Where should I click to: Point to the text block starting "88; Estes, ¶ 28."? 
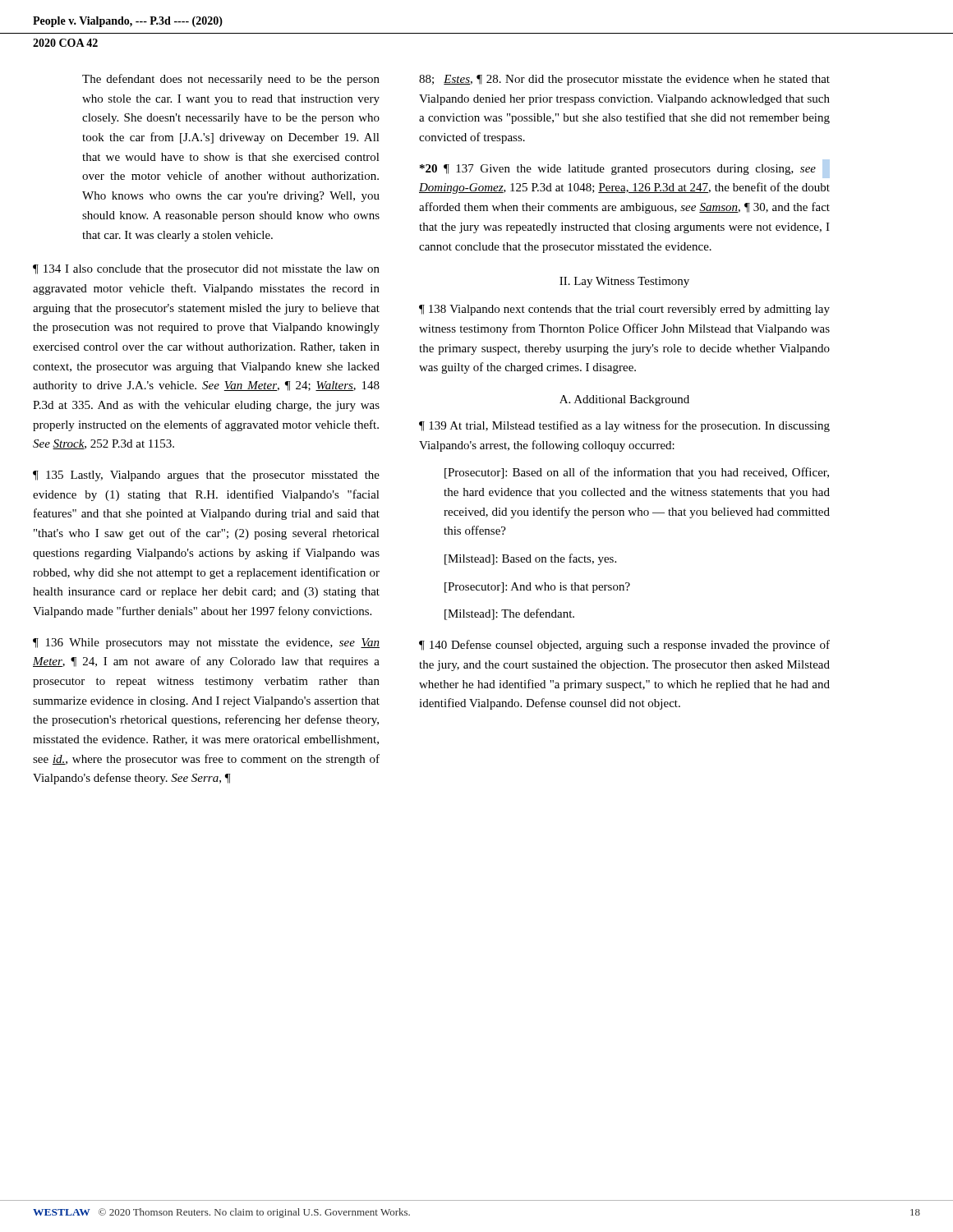[624, 108]
